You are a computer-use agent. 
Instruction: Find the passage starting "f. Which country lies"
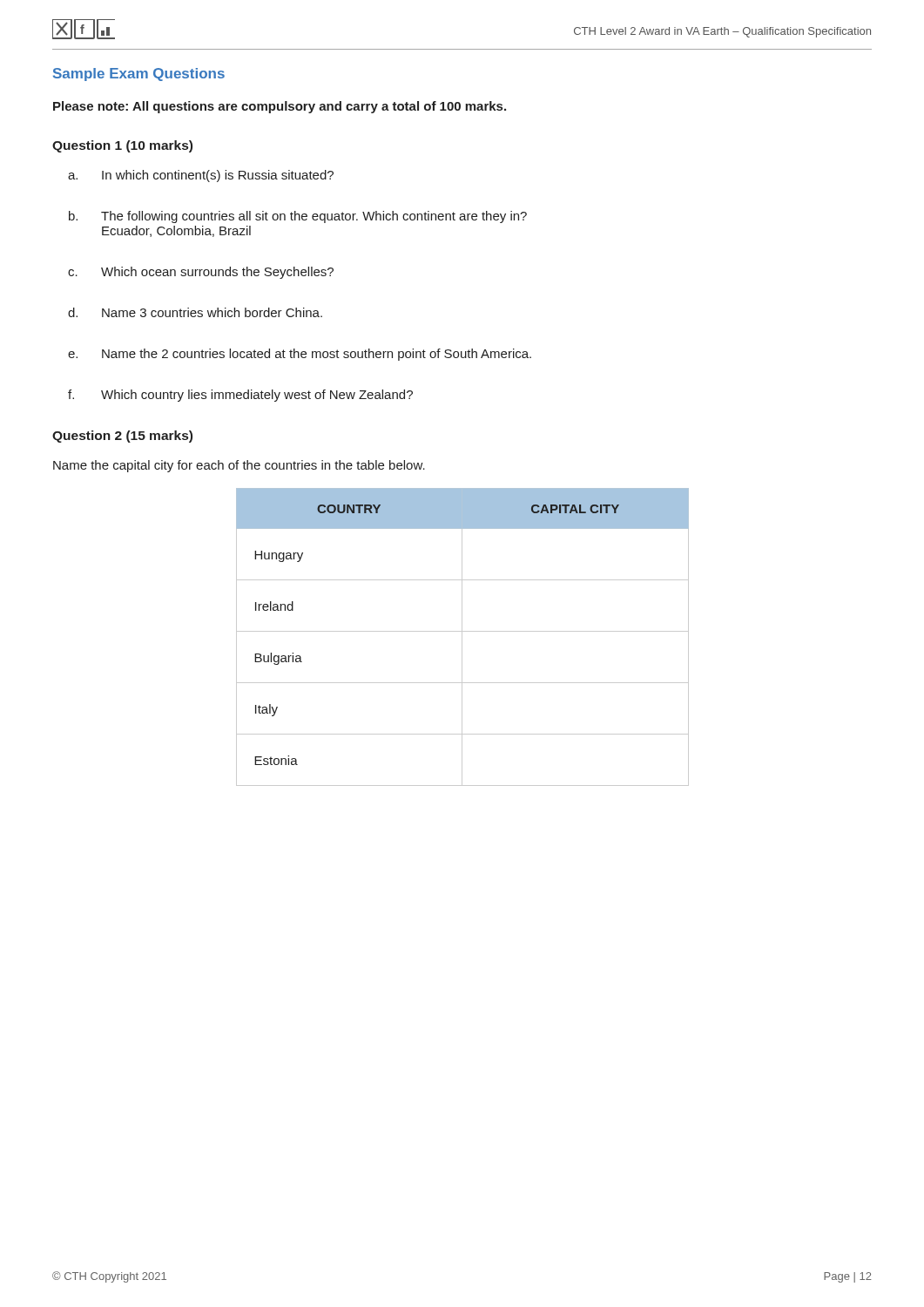[241, 394]
